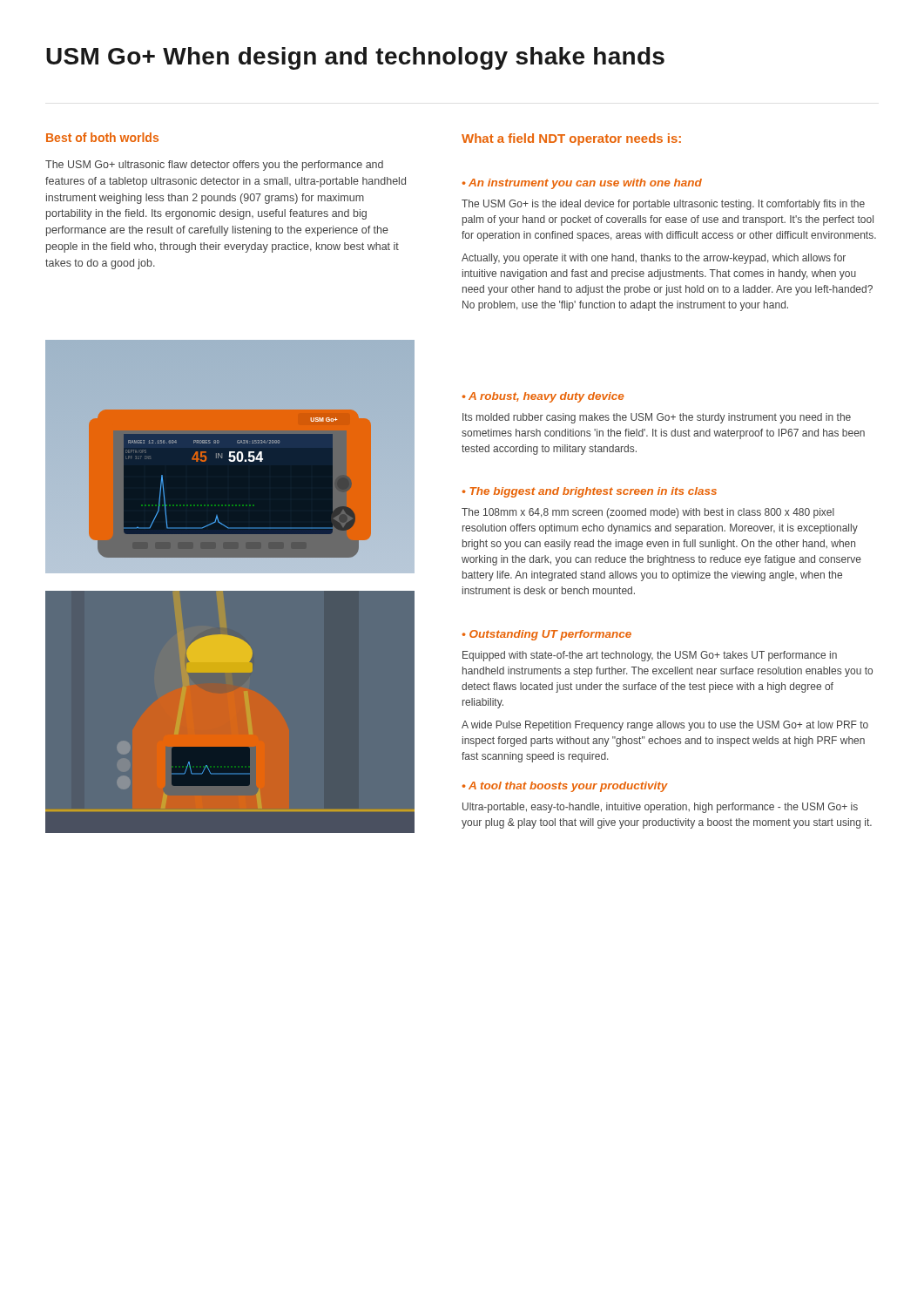Locate the passage starting "The USM Go+ is the ideal"
The height and width of the screenshot is (1307, 924).
(x=670, y=254)
